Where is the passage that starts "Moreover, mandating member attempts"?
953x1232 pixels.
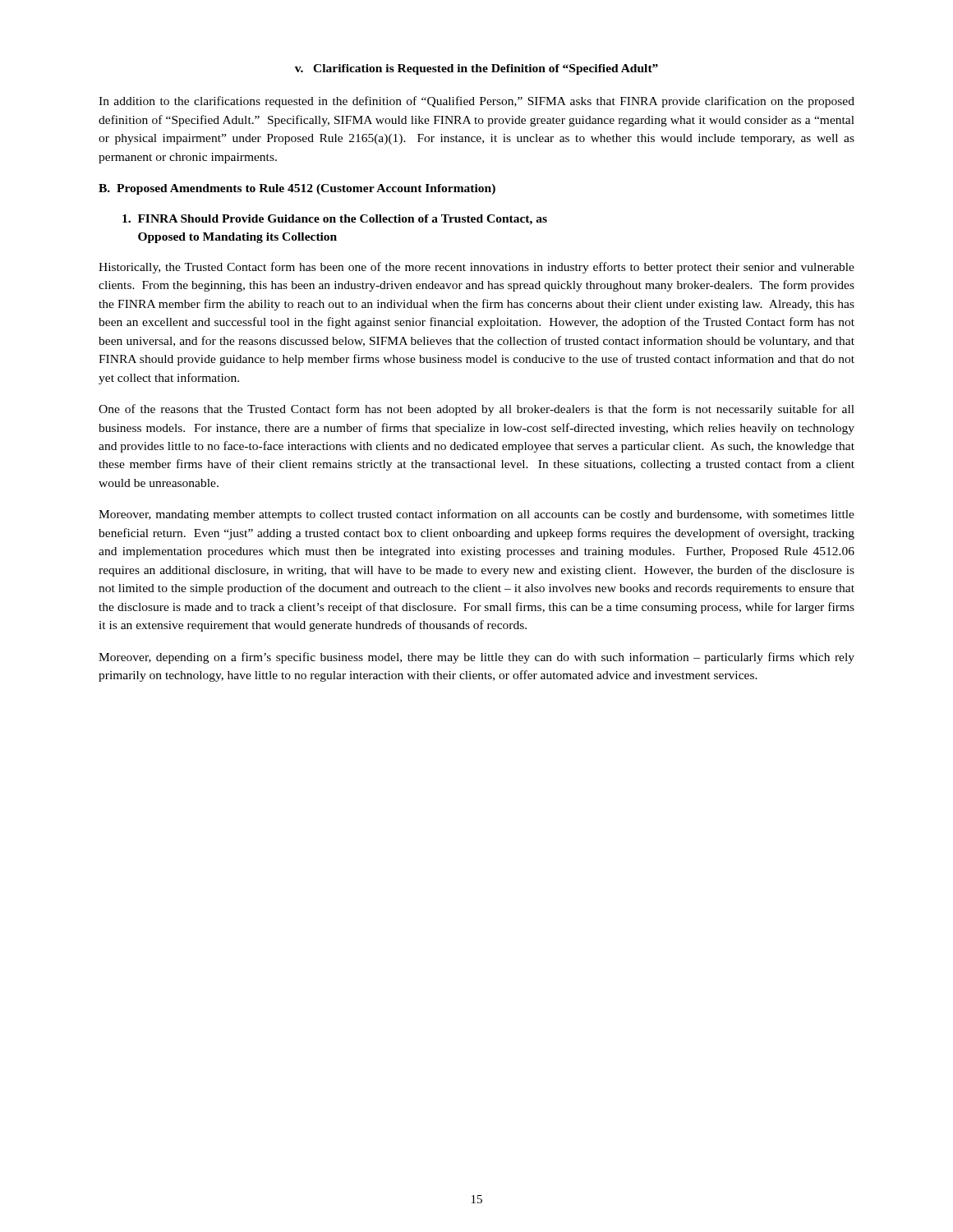click(x=476, y=569)
